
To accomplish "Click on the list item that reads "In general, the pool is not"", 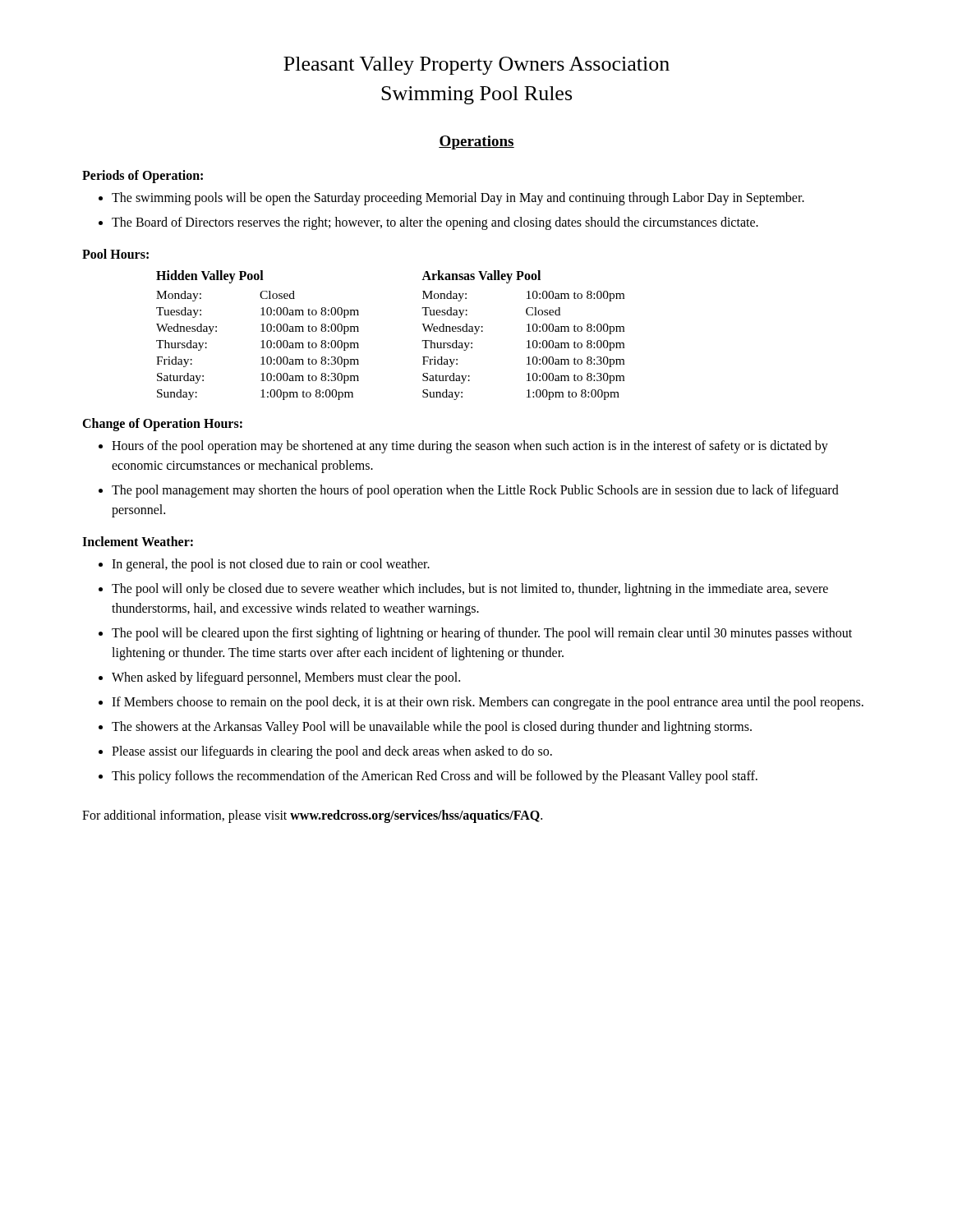I will (x=271, y=564).
